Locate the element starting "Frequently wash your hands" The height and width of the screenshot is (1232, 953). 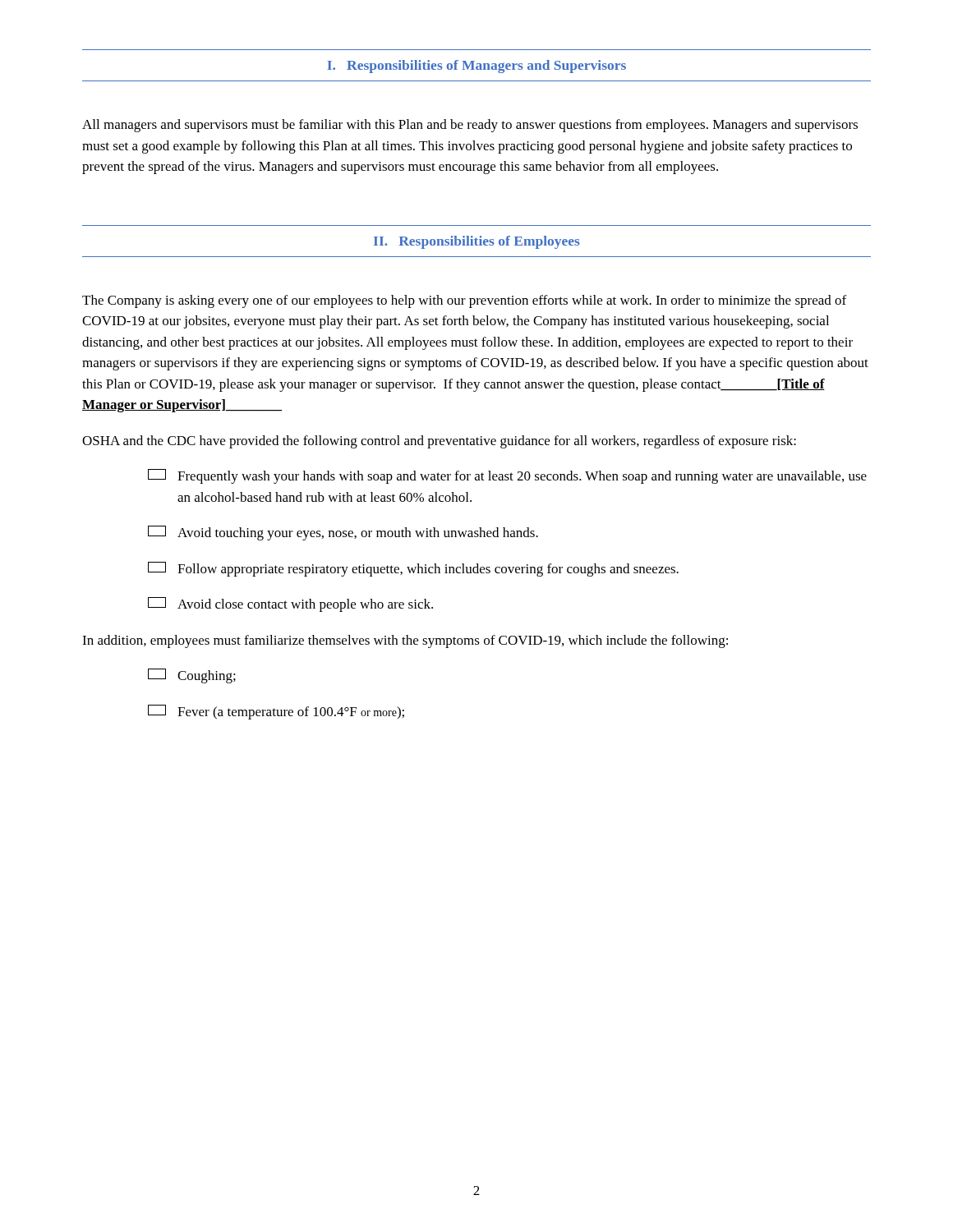(509, 487)
